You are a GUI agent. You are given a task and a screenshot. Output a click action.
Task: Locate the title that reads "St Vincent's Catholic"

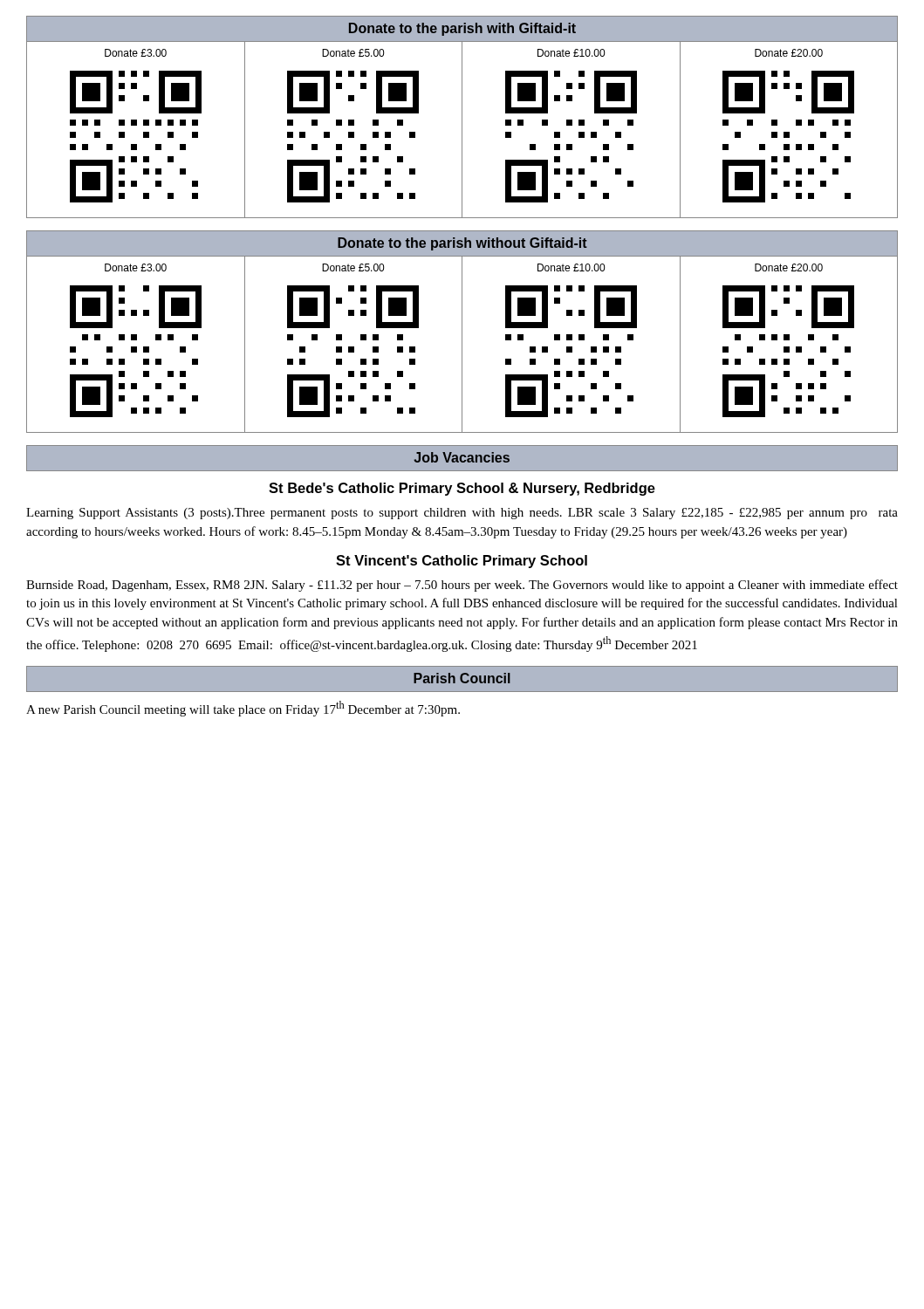tap(462, 560)
